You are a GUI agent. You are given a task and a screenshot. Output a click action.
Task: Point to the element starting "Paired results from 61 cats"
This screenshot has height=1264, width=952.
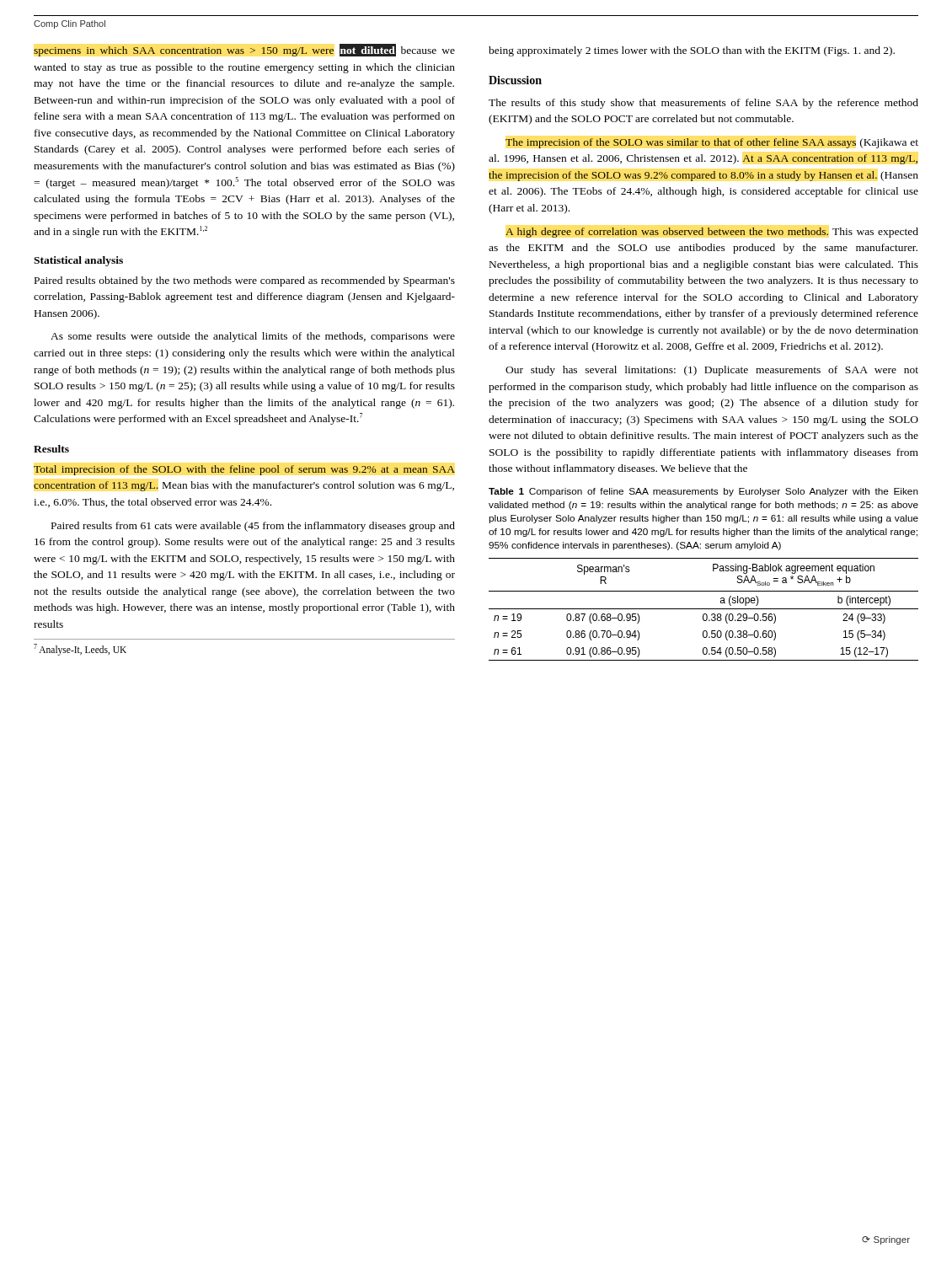(x=244, y=574)
